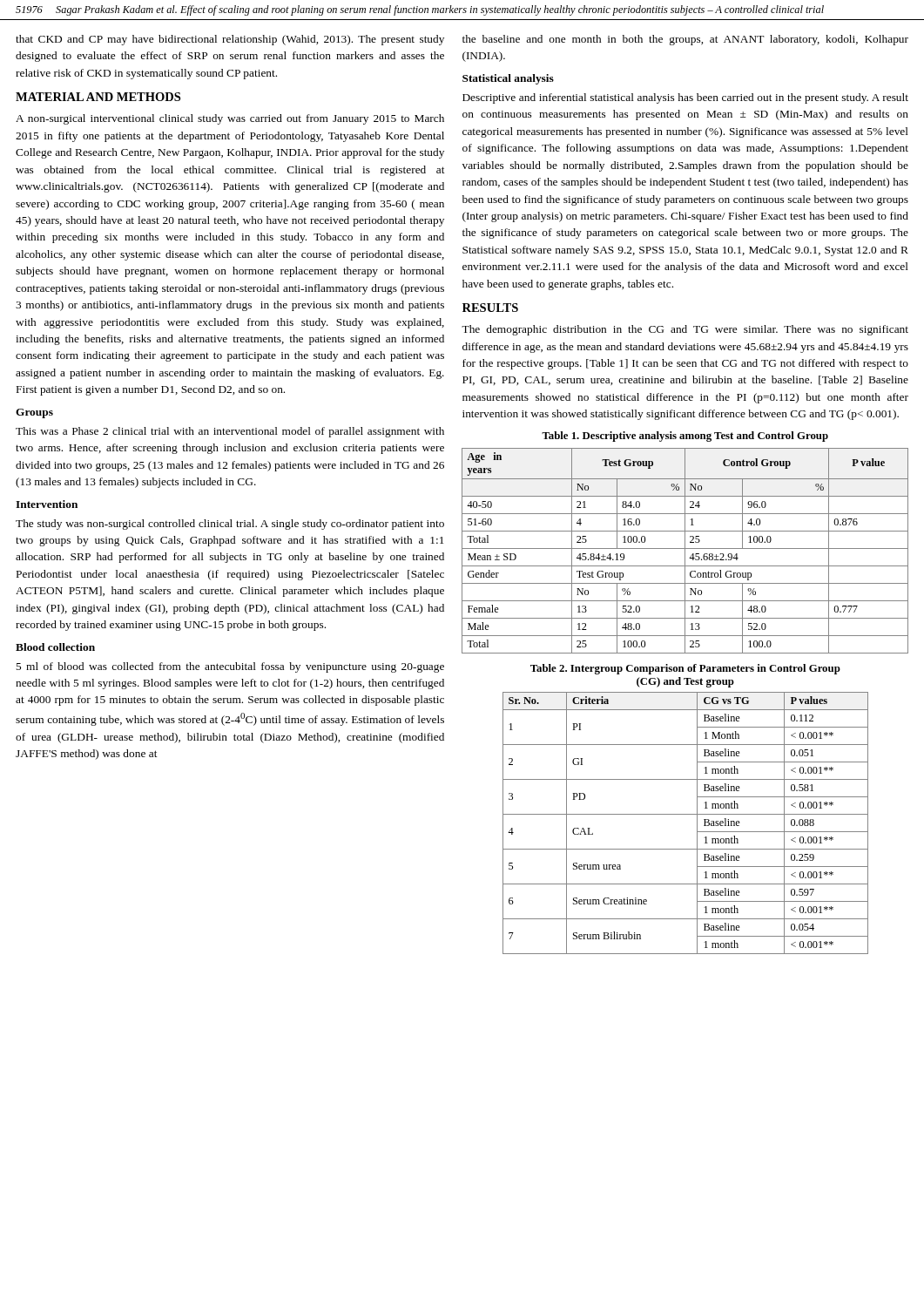This screenshot has height=1307, width=924.
Task: Locate the text block that says "Descriptive and inferential statistical analysis has"
Action: point(685,190)
